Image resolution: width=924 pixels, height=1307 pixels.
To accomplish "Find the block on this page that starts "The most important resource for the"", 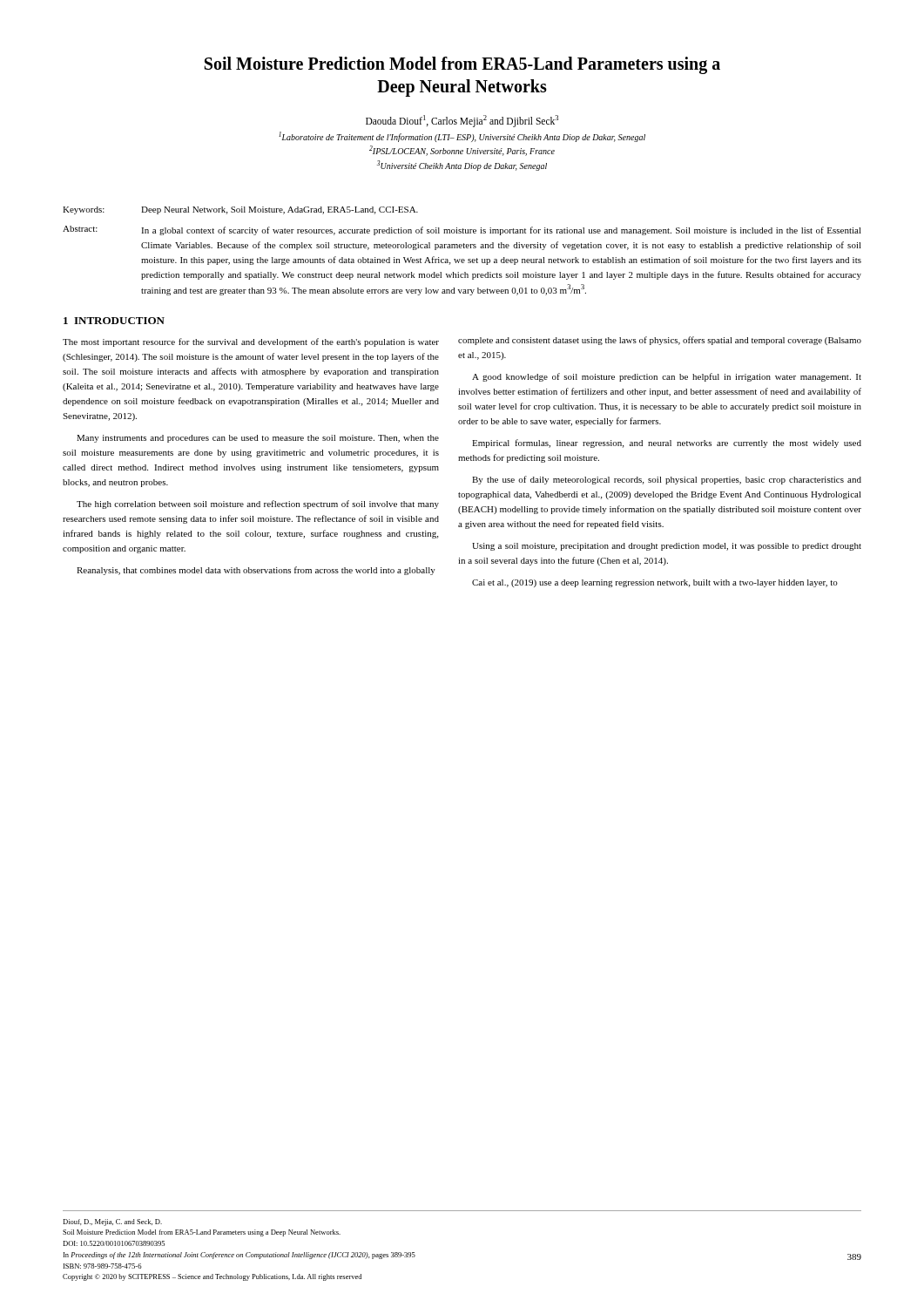I will (x=251, y=379).
